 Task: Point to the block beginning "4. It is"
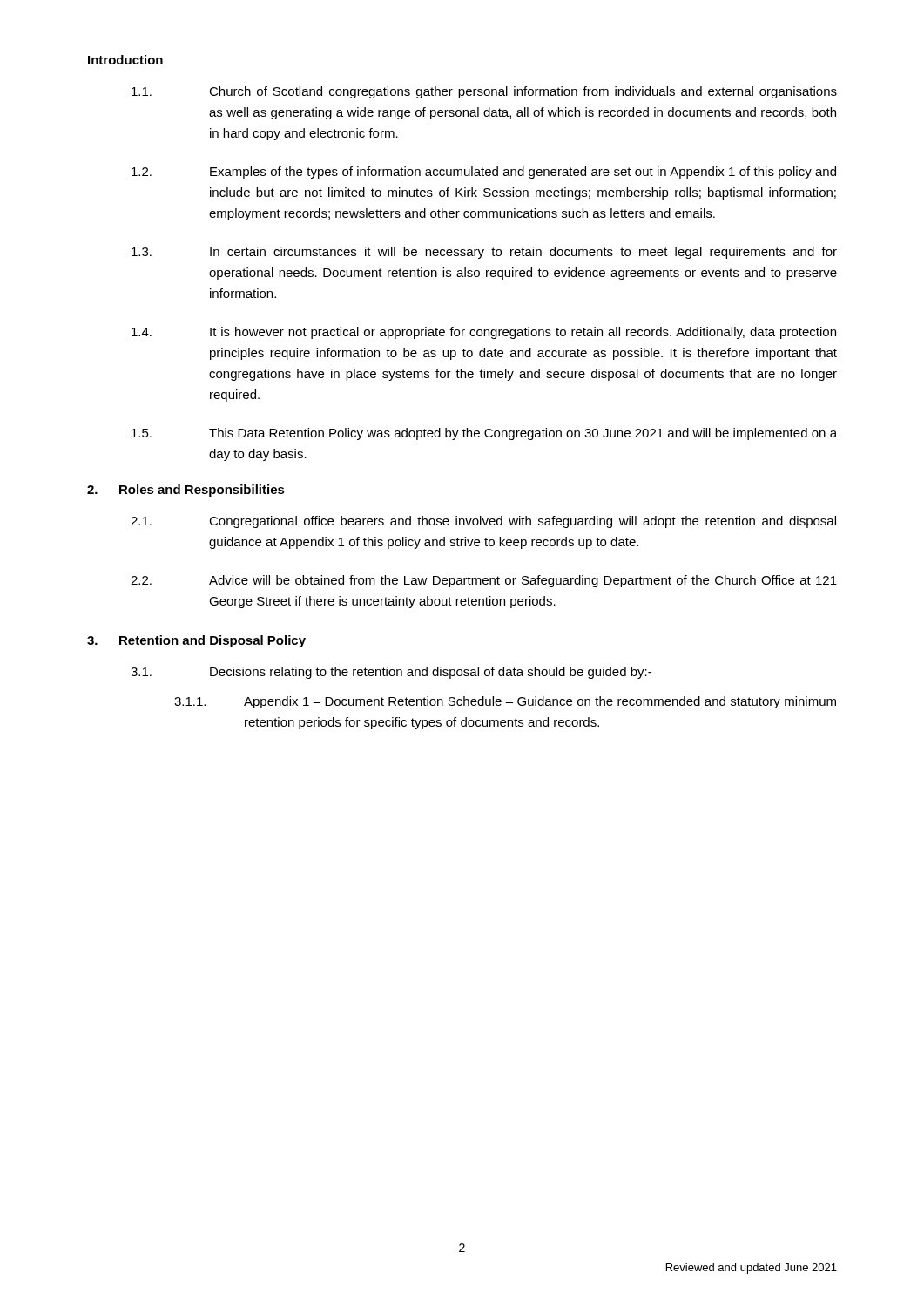[484, 363]
